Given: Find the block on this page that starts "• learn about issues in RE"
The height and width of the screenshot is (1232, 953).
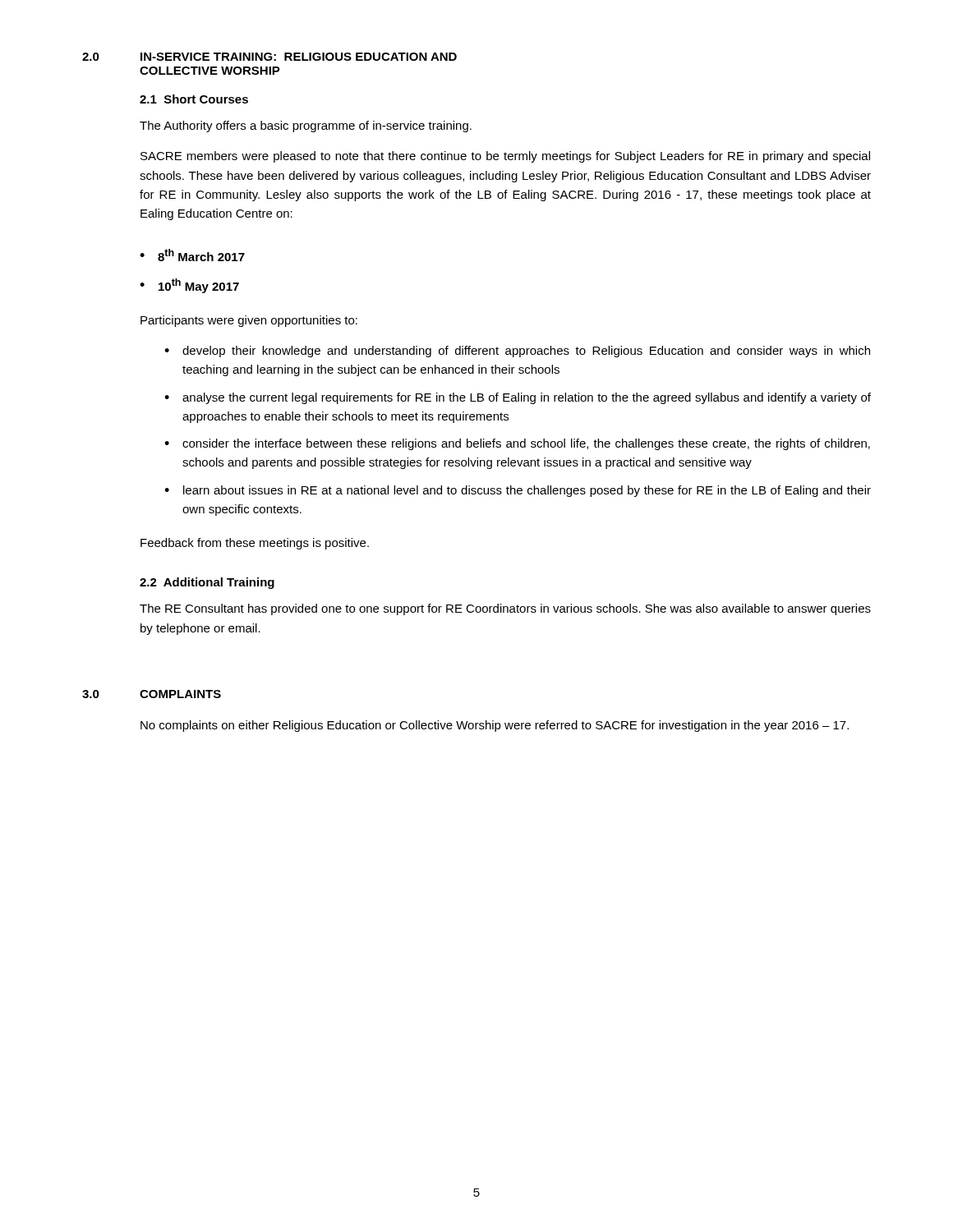Looking at the screenshot, I should (x=518, y=499).
